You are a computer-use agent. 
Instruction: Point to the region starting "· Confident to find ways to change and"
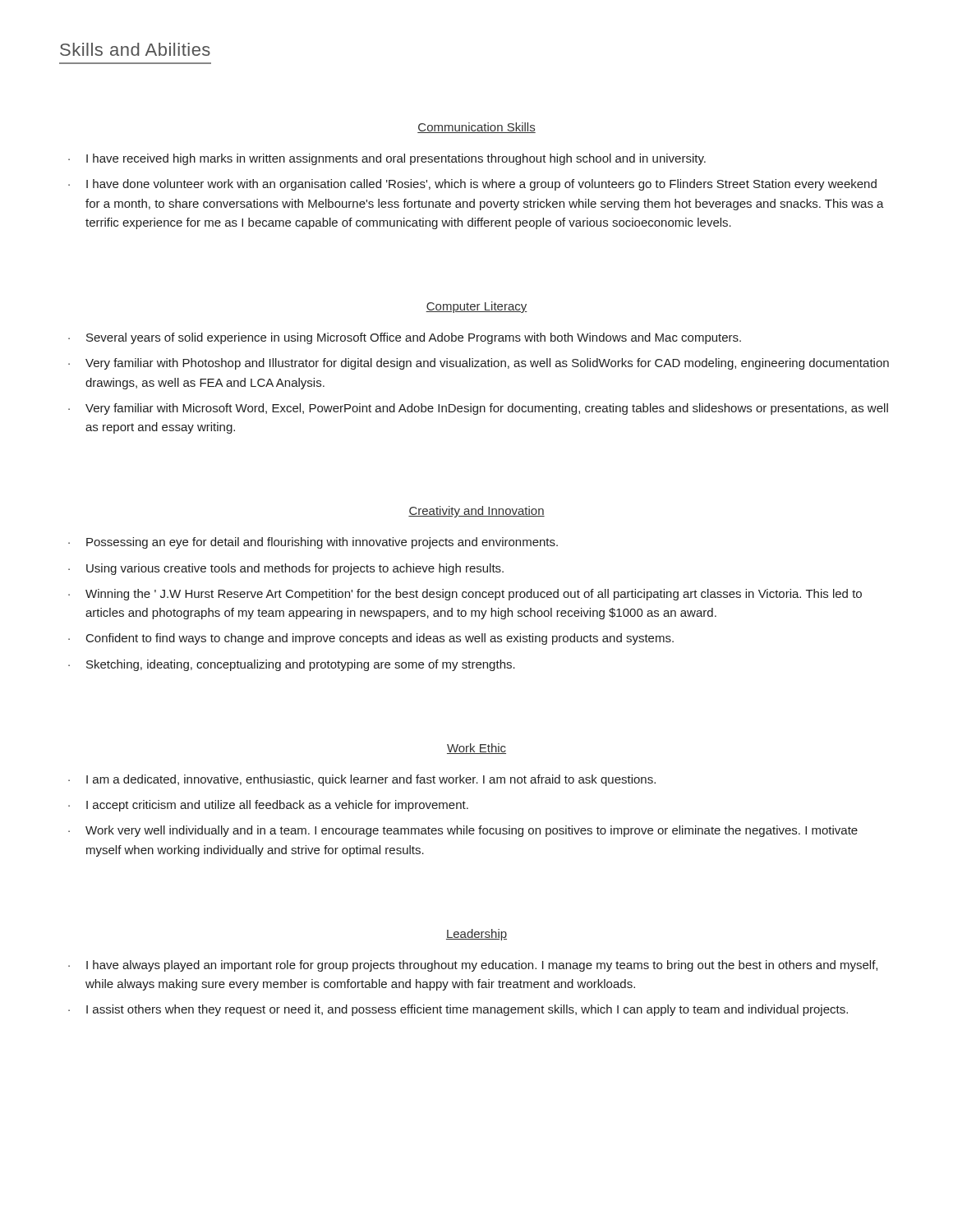[481, 638]
